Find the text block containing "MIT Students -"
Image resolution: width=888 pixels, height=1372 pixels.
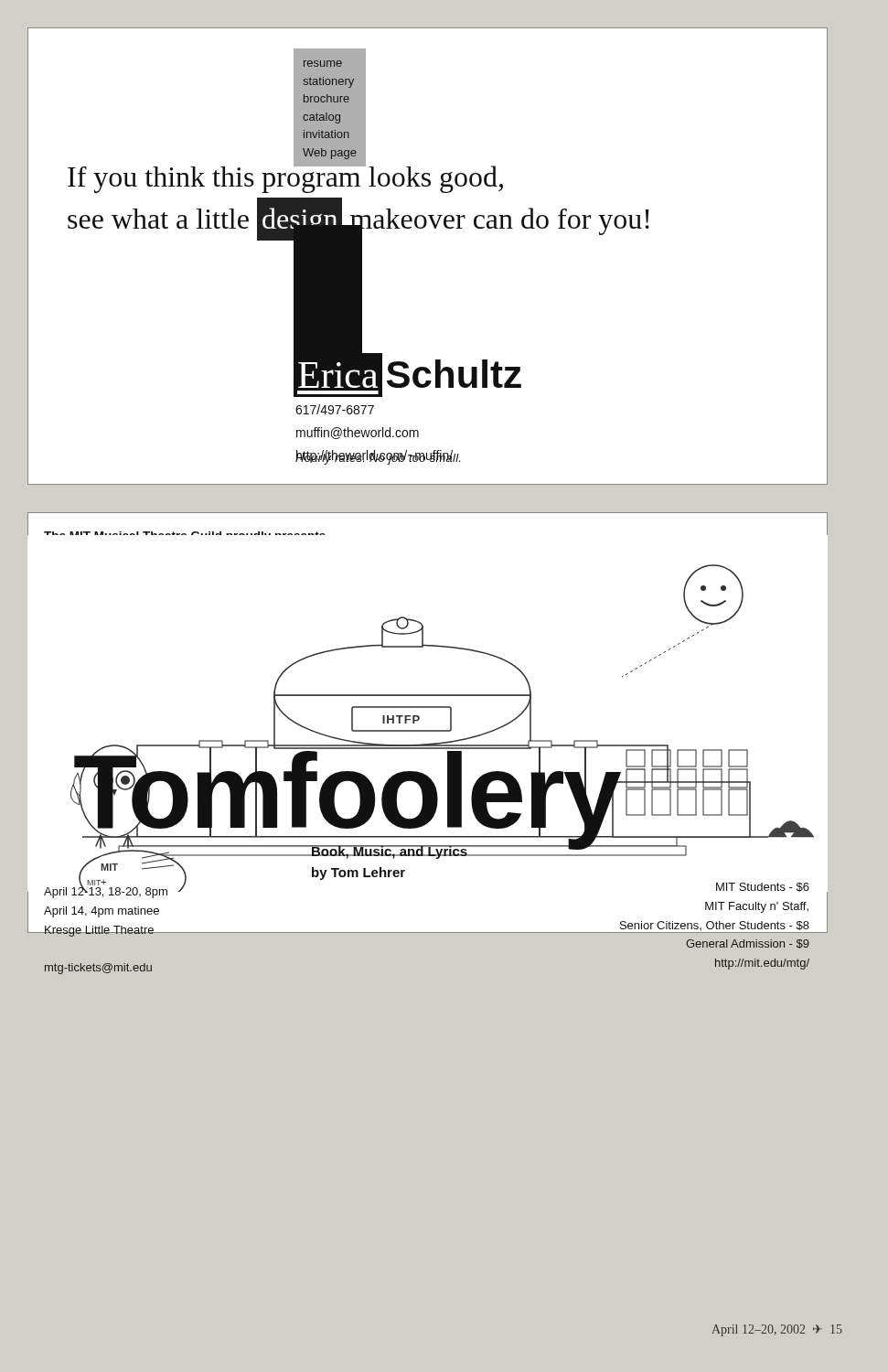714,925
